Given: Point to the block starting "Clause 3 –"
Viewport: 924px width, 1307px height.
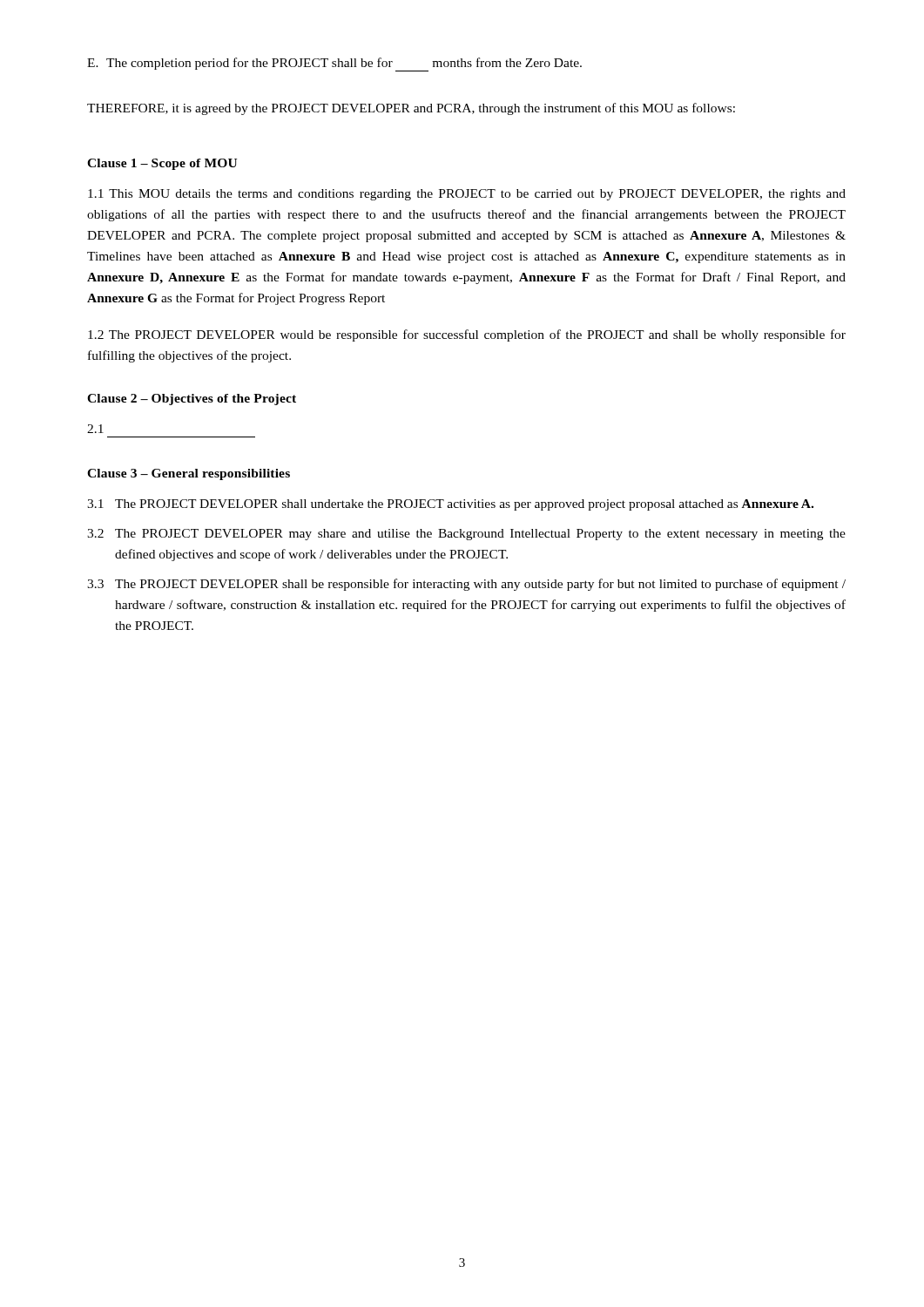Looking at the screenshot, I should click(189, 473).
